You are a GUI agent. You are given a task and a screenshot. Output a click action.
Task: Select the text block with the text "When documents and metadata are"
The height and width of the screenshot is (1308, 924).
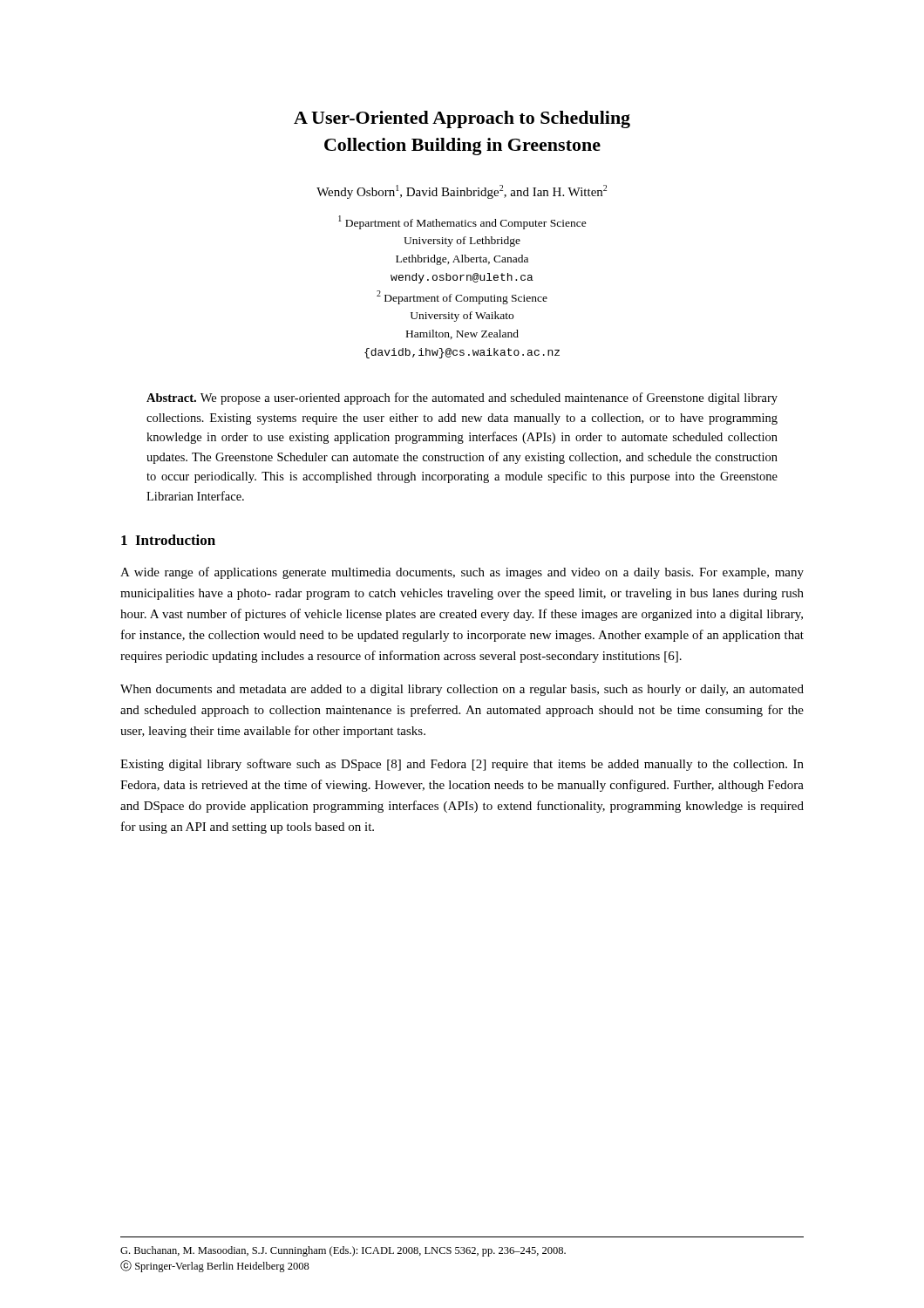point(462,710)
